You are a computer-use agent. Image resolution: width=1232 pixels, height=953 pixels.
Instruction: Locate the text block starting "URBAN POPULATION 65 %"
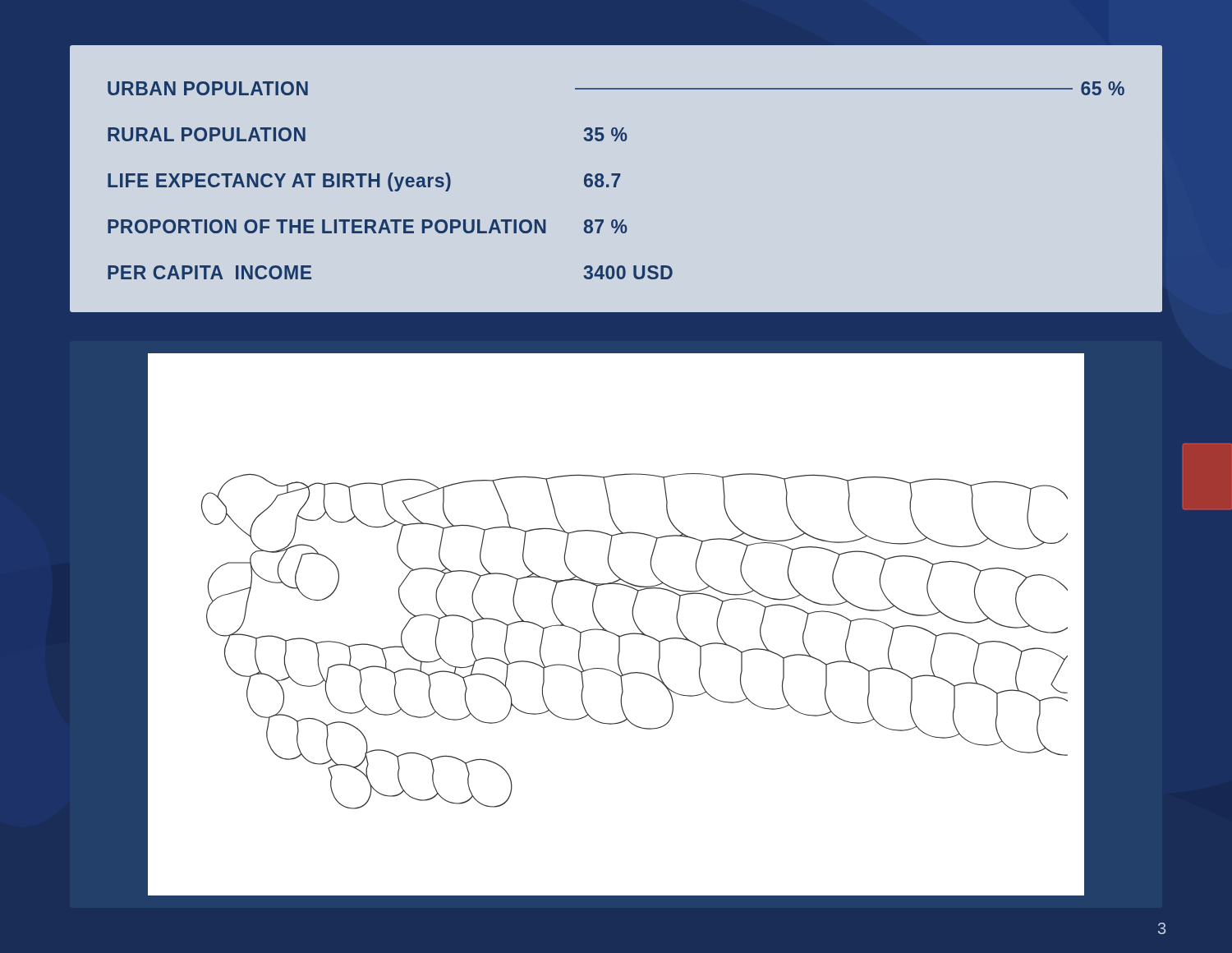[616, 89]
